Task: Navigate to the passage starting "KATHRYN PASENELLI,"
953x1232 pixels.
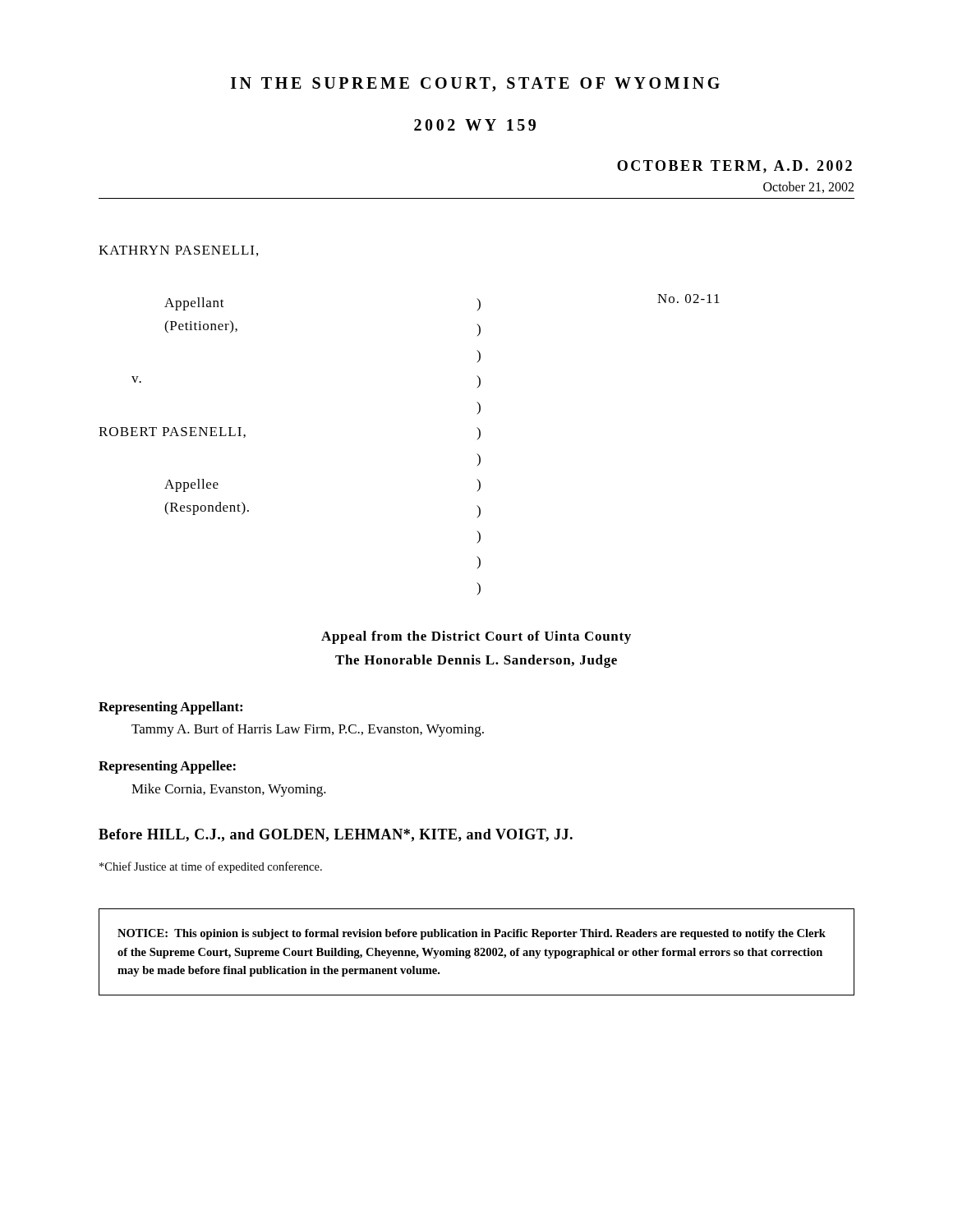Action: tap(179, 250)
